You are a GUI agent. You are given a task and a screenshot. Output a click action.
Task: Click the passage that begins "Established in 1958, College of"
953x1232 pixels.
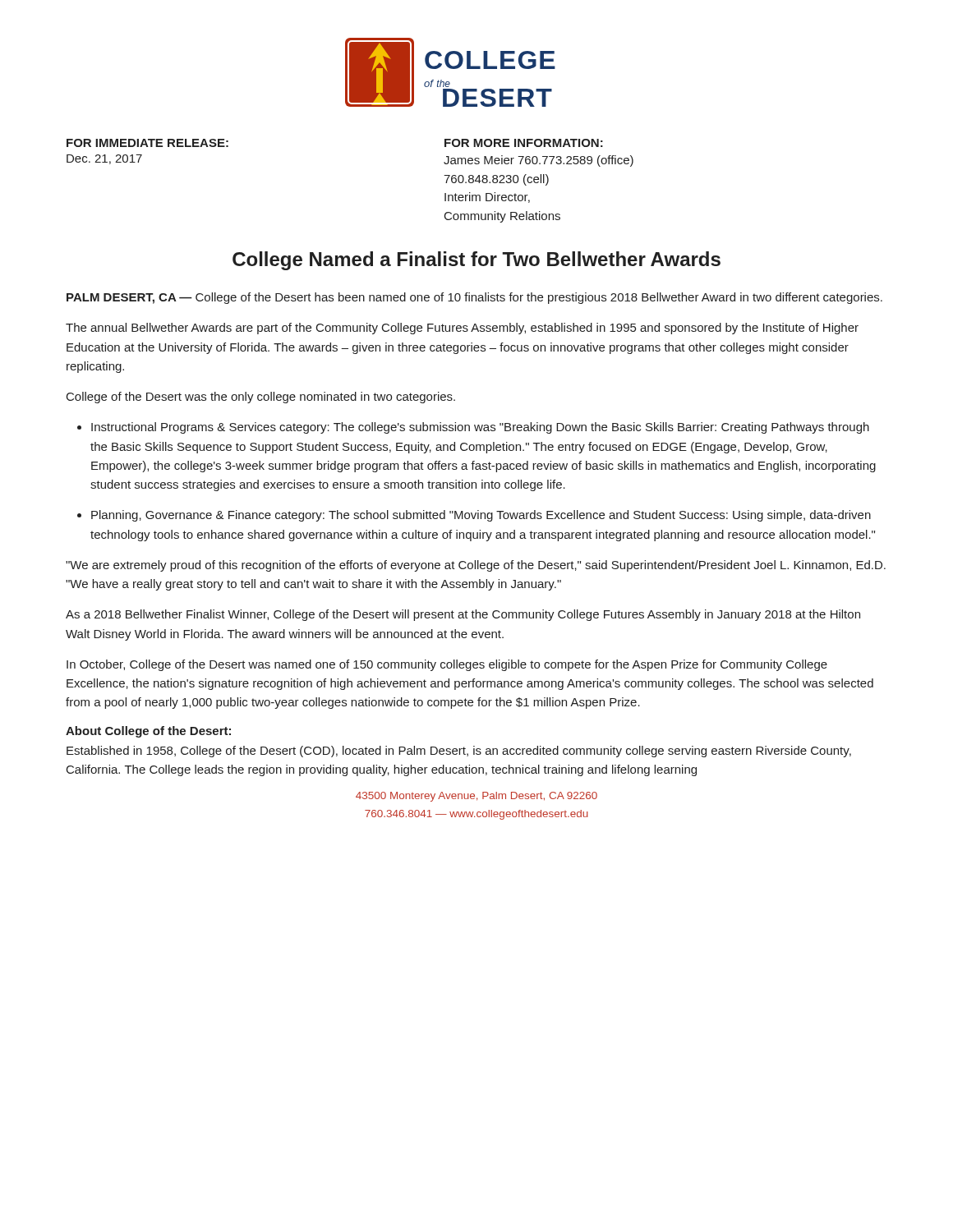[459, 759]
